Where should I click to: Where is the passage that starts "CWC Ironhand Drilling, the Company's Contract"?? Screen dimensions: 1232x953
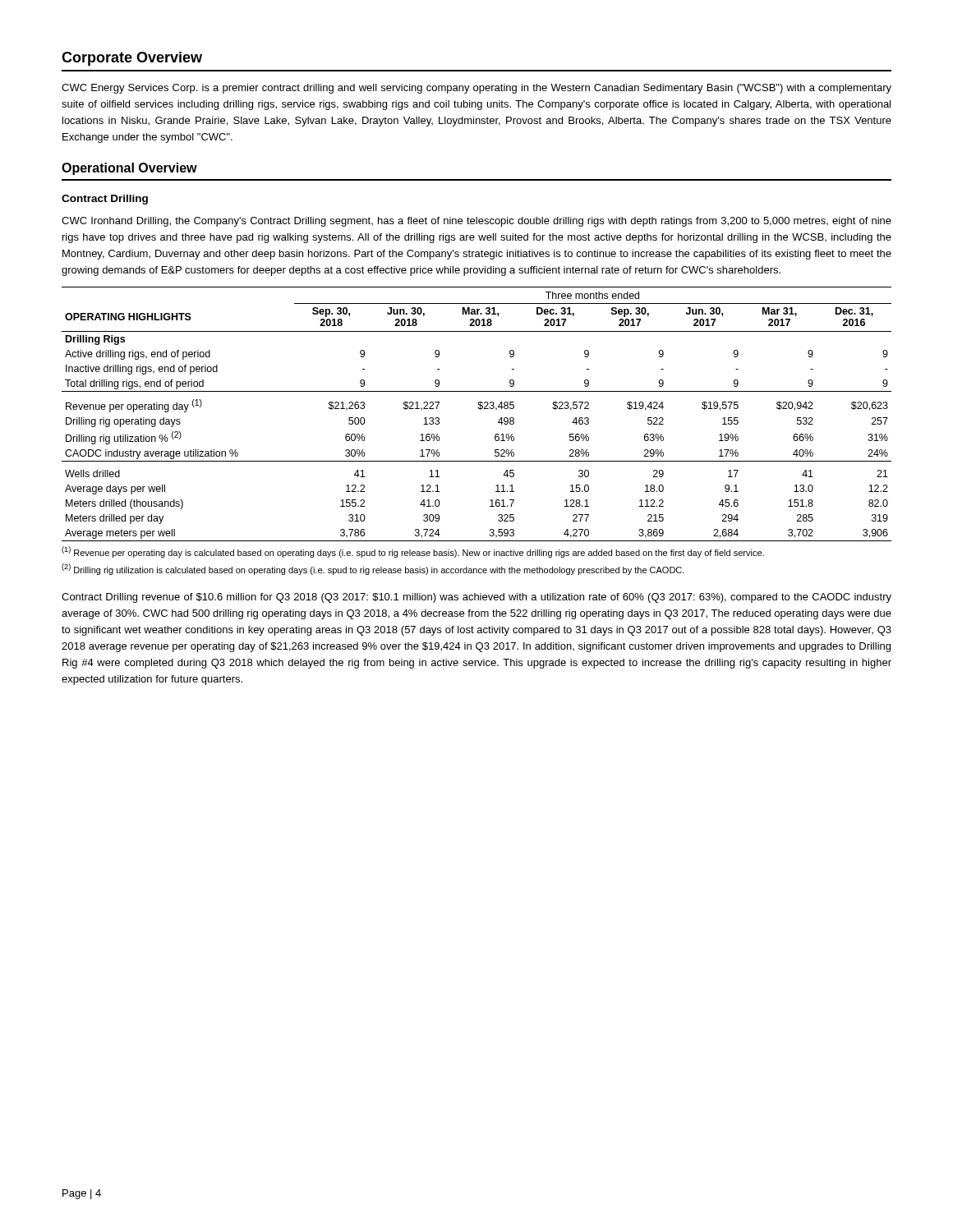pyautogui.click(x=476, y=245)
